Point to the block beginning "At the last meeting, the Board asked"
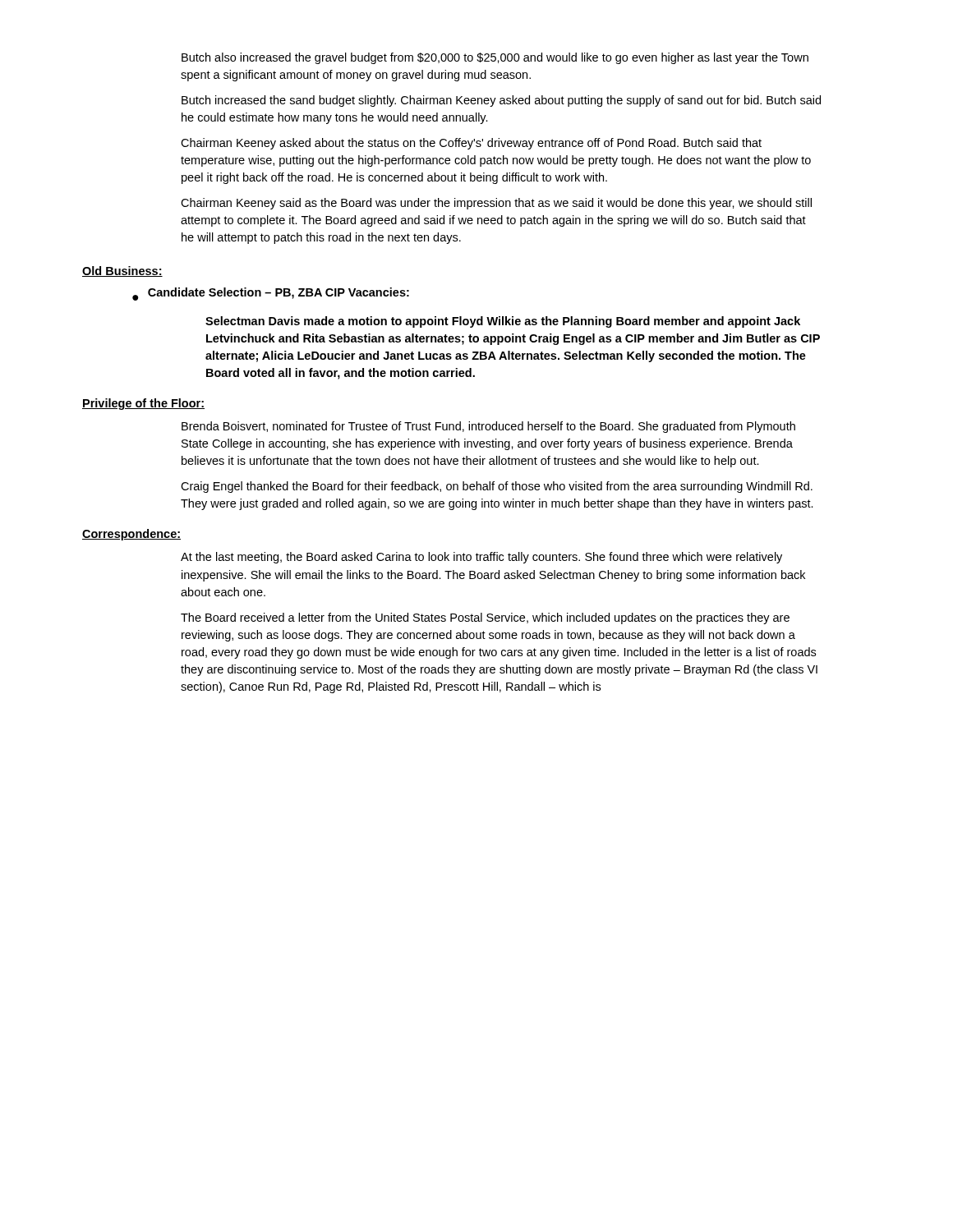The width and height of the screenshot is (953, 1232). [x=501, y=575]
